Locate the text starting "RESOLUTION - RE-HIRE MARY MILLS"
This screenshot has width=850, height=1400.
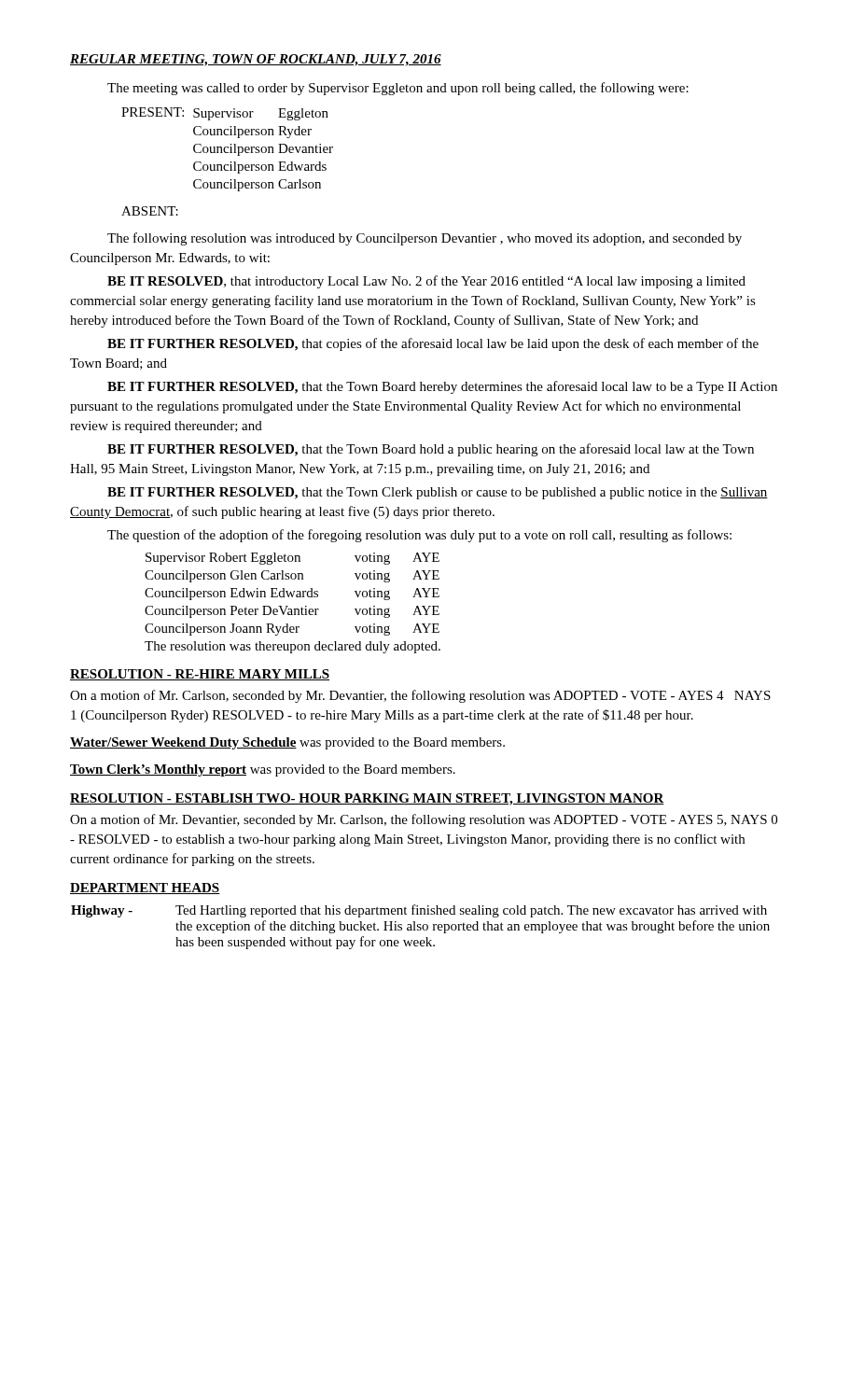click(200, 674)
